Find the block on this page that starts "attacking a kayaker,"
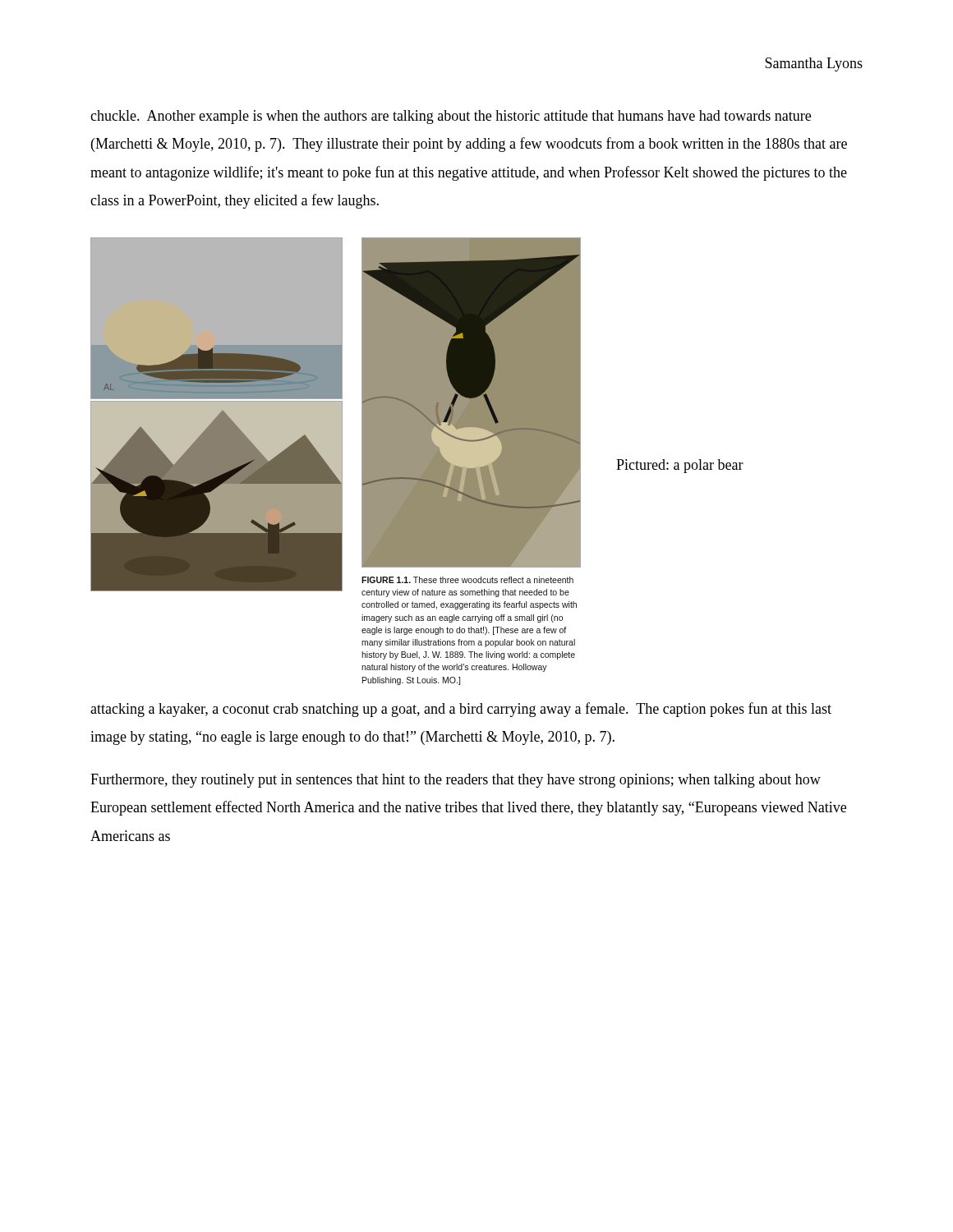The height and width of the screenshot is (1232, 953). [461, 723]
